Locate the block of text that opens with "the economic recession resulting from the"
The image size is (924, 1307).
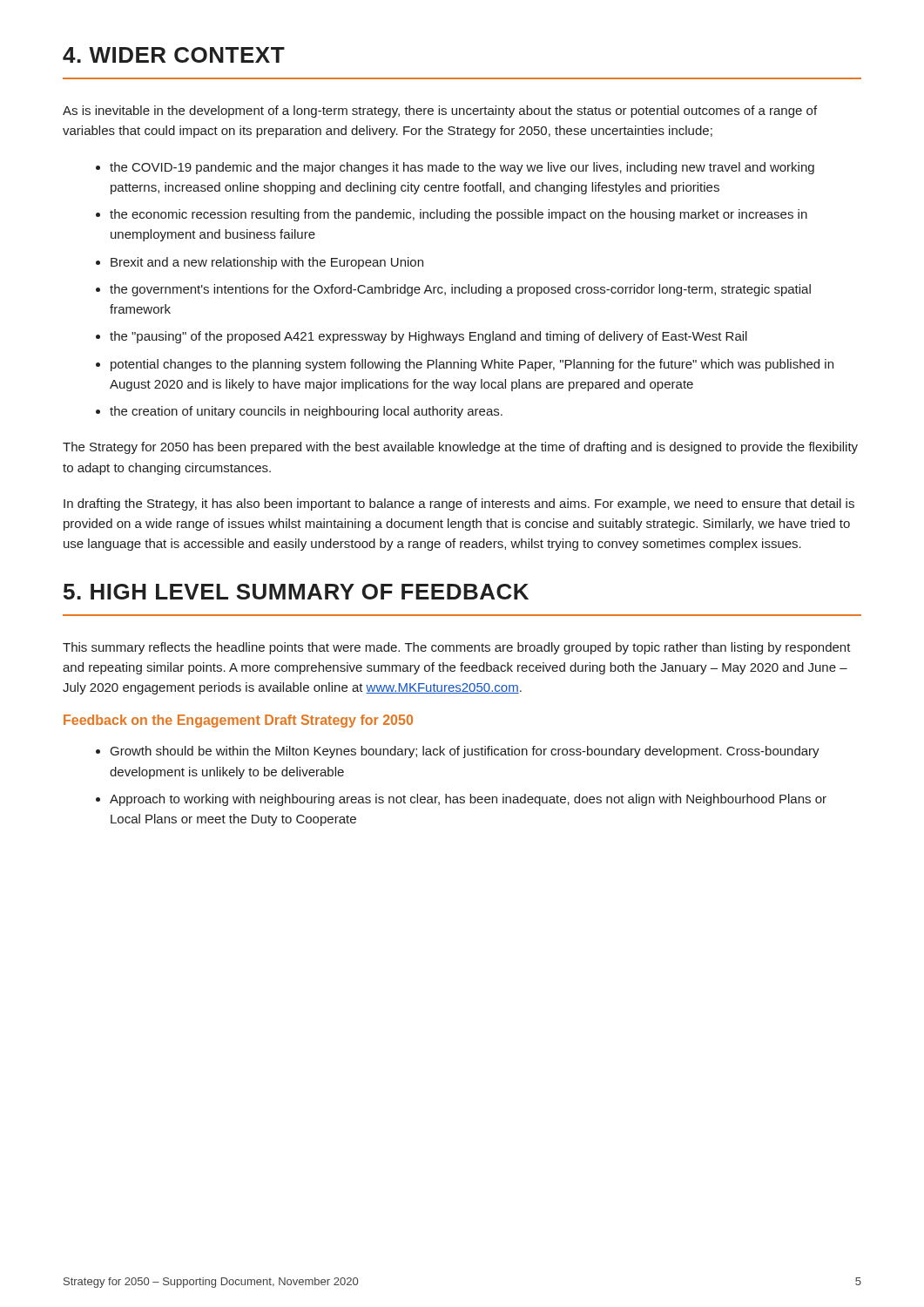(x=459, y=224)
